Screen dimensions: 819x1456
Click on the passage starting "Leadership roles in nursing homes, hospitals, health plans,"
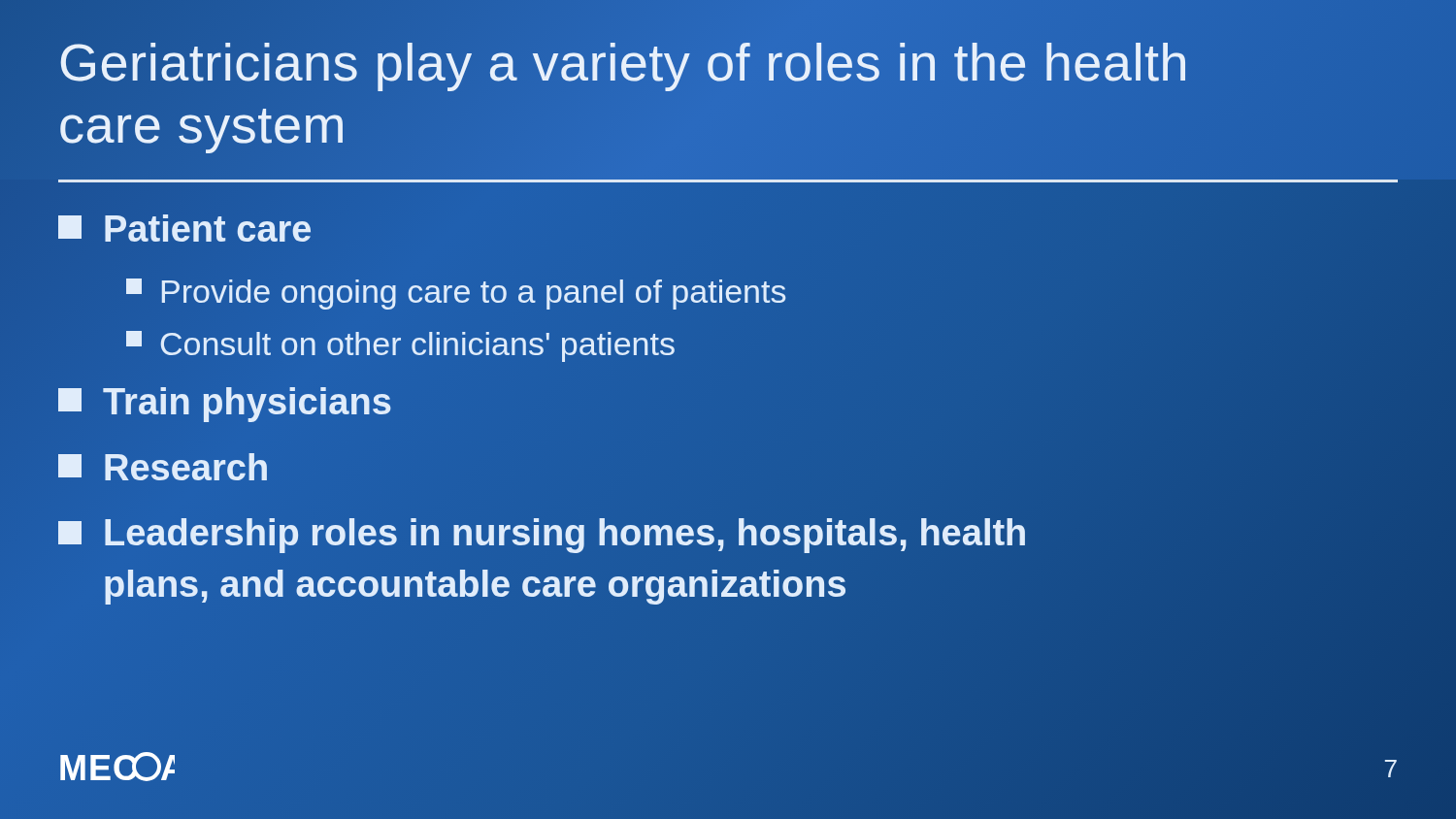(592, 559)
